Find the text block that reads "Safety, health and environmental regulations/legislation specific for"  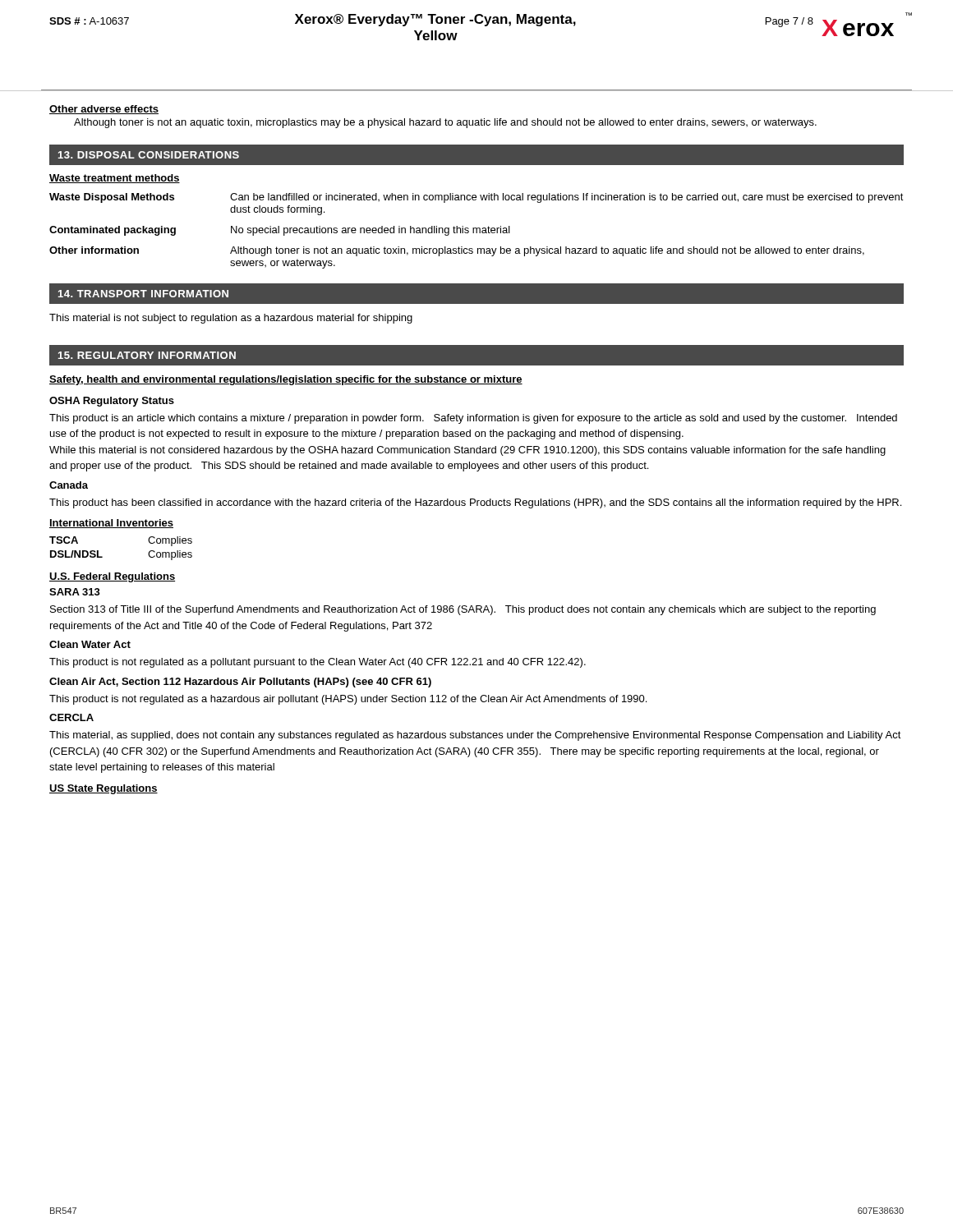(286, 379)
